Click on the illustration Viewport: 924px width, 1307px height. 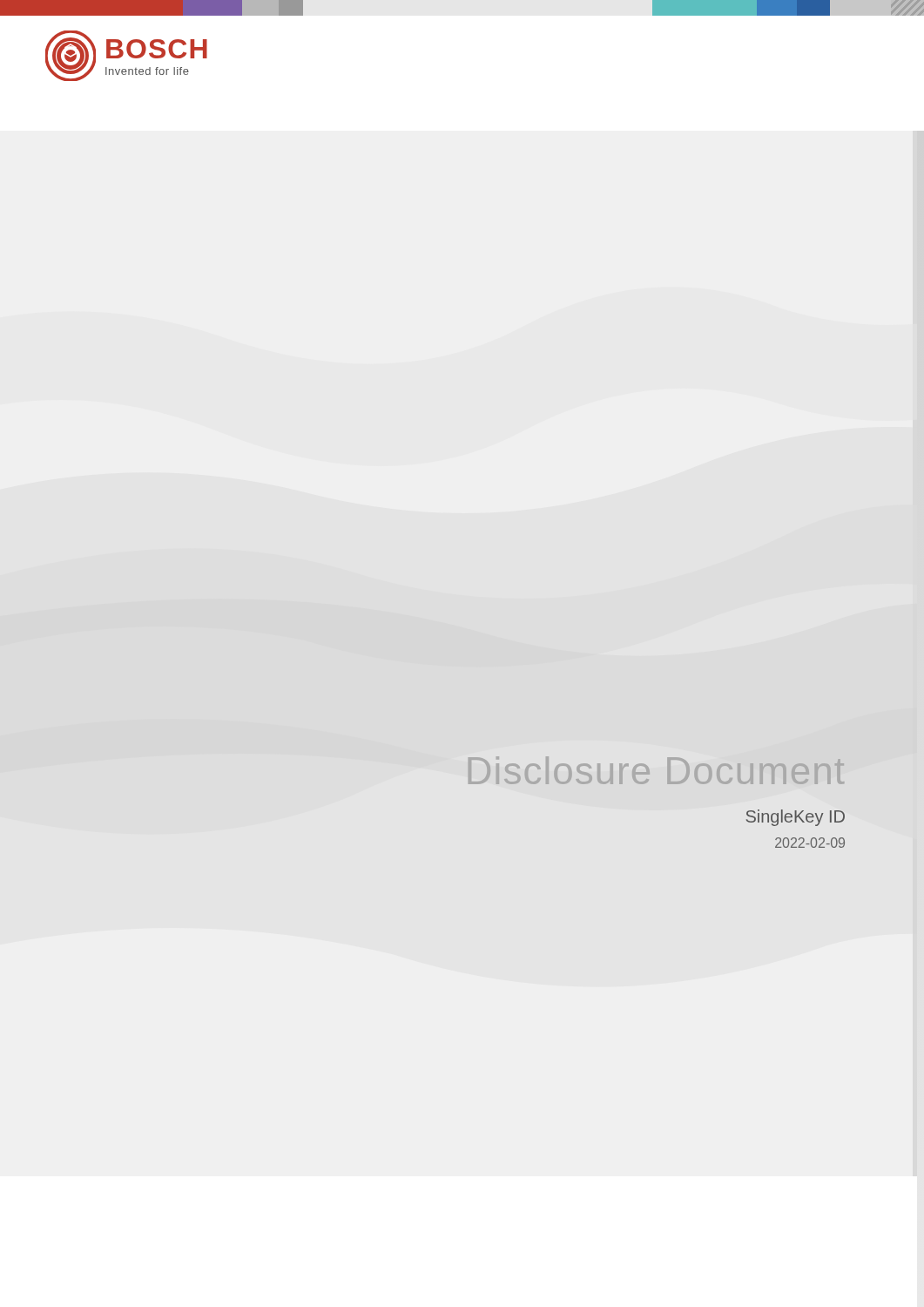462,654
